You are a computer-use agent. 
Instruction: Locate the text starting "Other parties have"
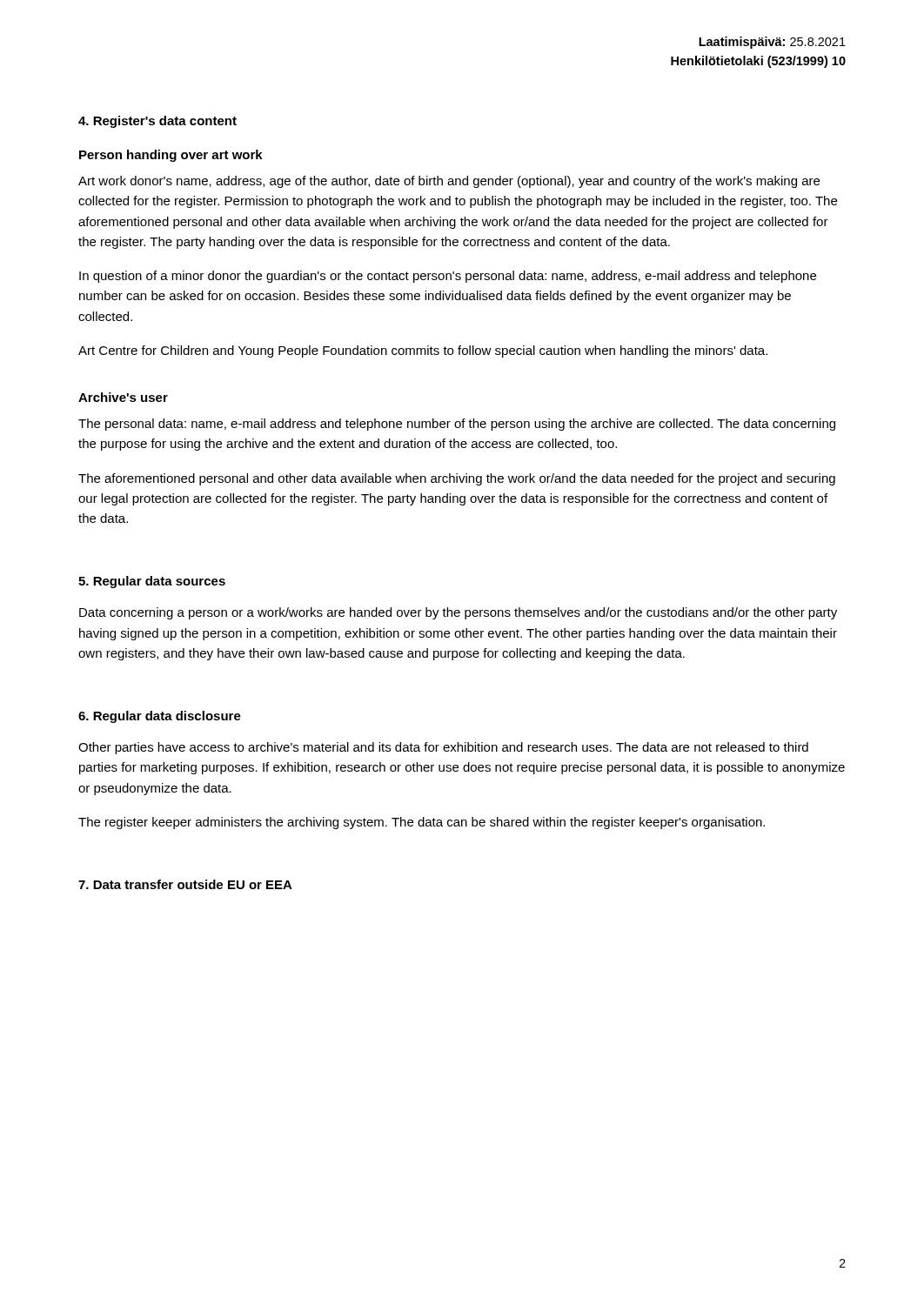point(462,767)
